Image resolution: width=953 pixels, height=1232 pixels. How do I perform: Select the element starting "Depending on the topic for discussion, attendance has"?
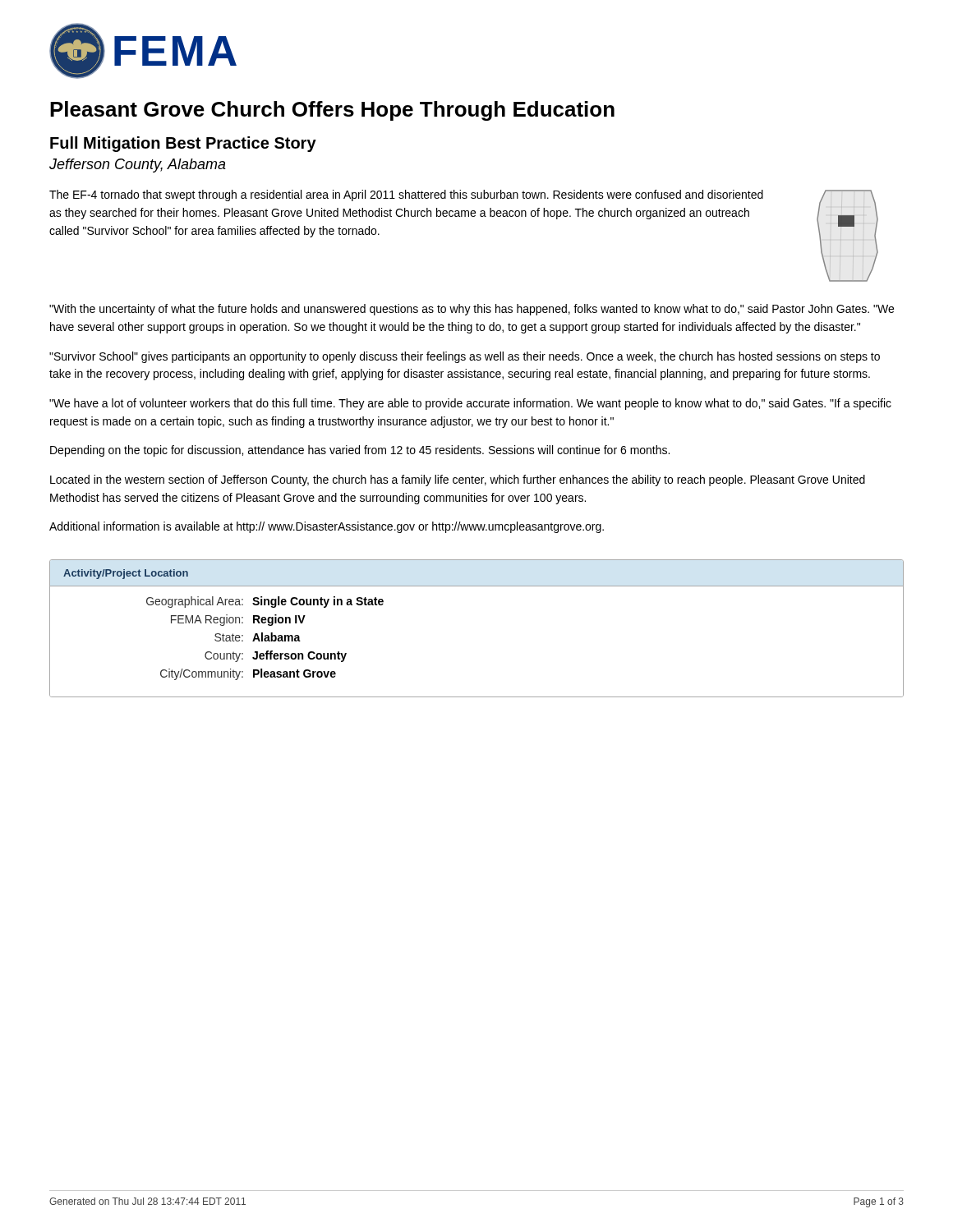click(x=360, y=450)
